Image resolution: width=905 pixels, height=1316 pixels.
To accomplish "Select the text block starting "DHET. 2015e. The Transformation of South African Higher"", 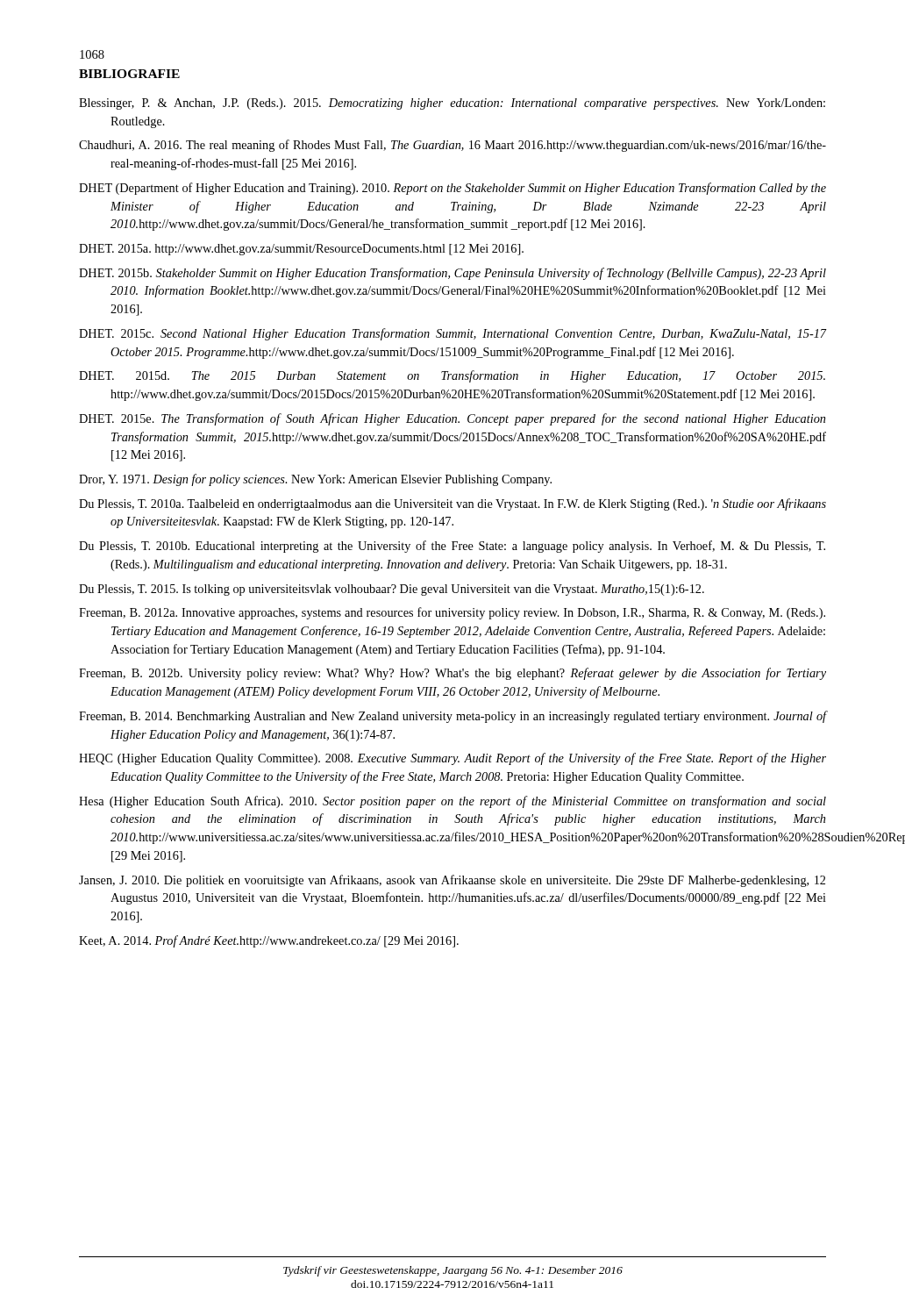I will point(452,436).
